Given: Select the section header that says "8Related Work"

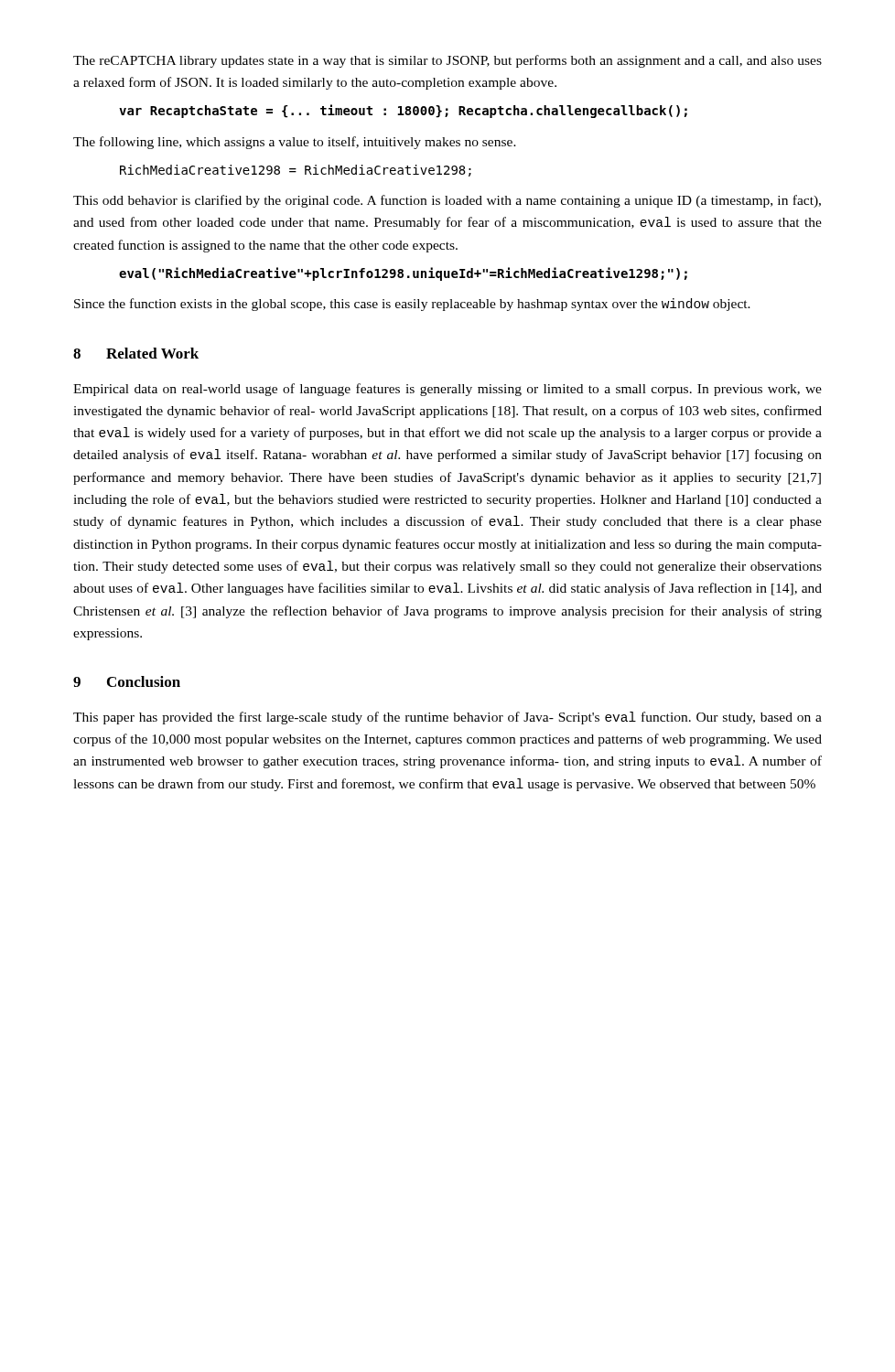Looking at the screenshot, I should pyautogui.click(x=136, y=354).
